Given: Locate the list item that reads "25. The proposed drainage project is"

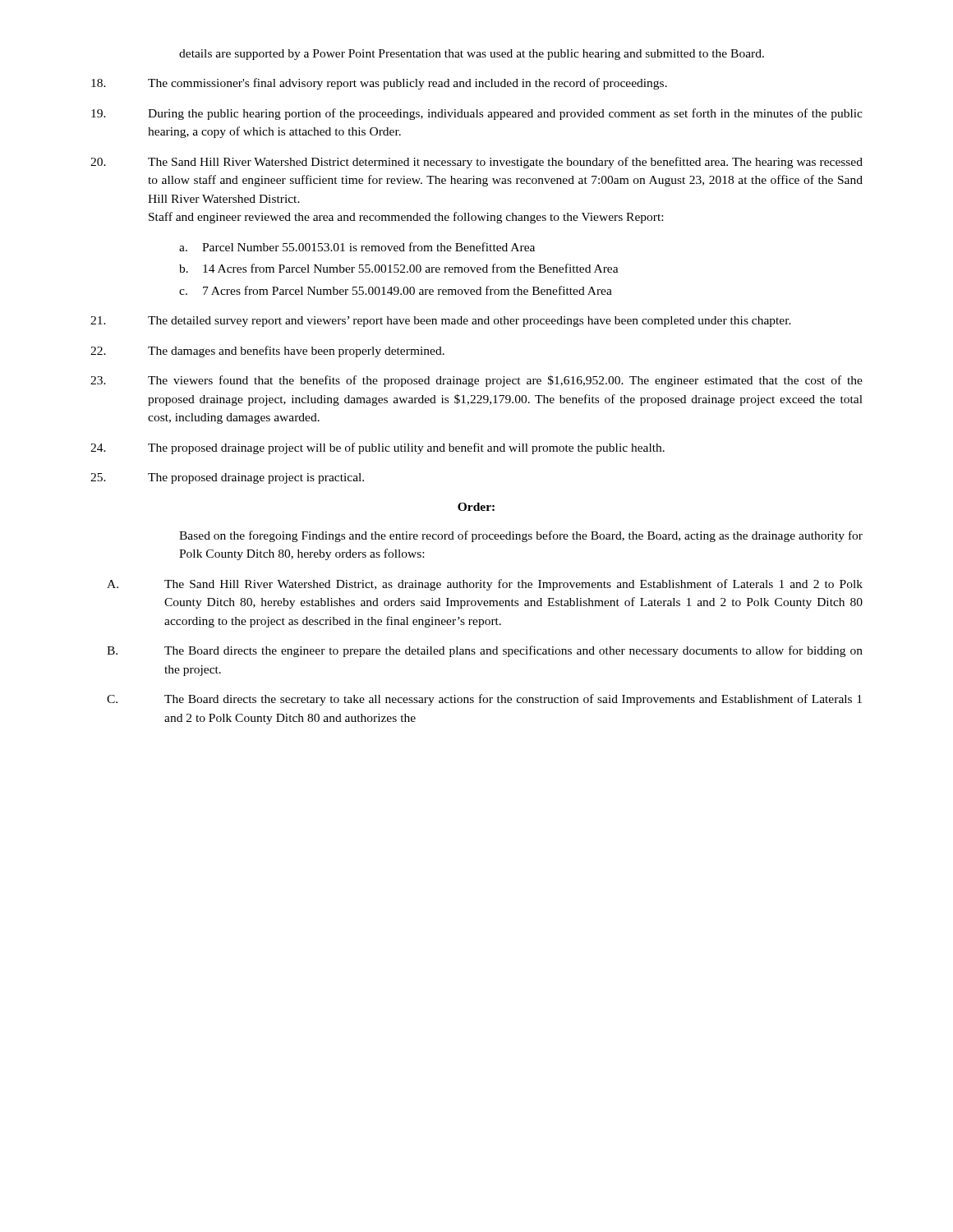Looking at the screenshot, I should coord(227,478).
